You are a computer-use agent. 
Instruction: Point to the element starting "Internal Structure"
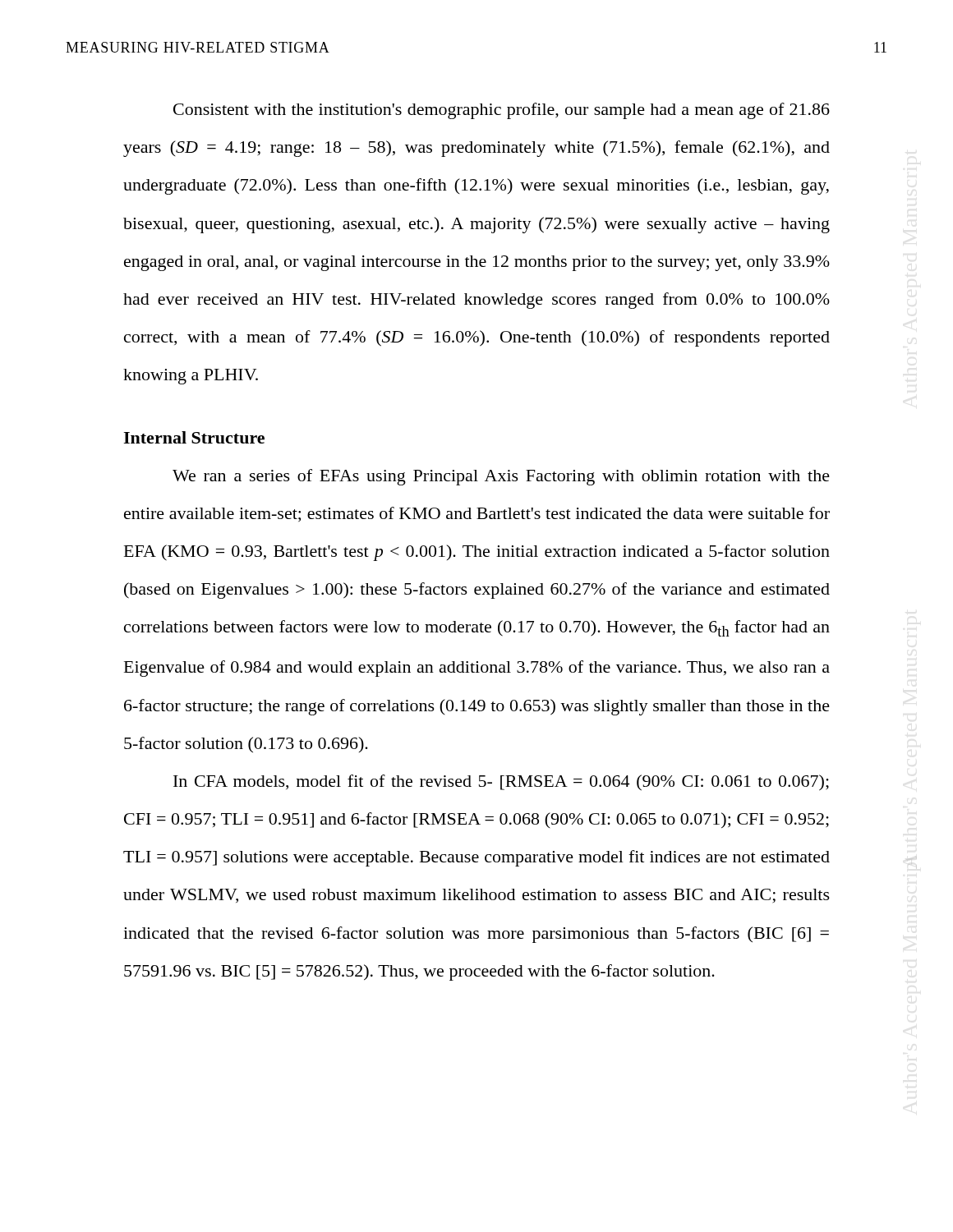click(x=194, y=437)
